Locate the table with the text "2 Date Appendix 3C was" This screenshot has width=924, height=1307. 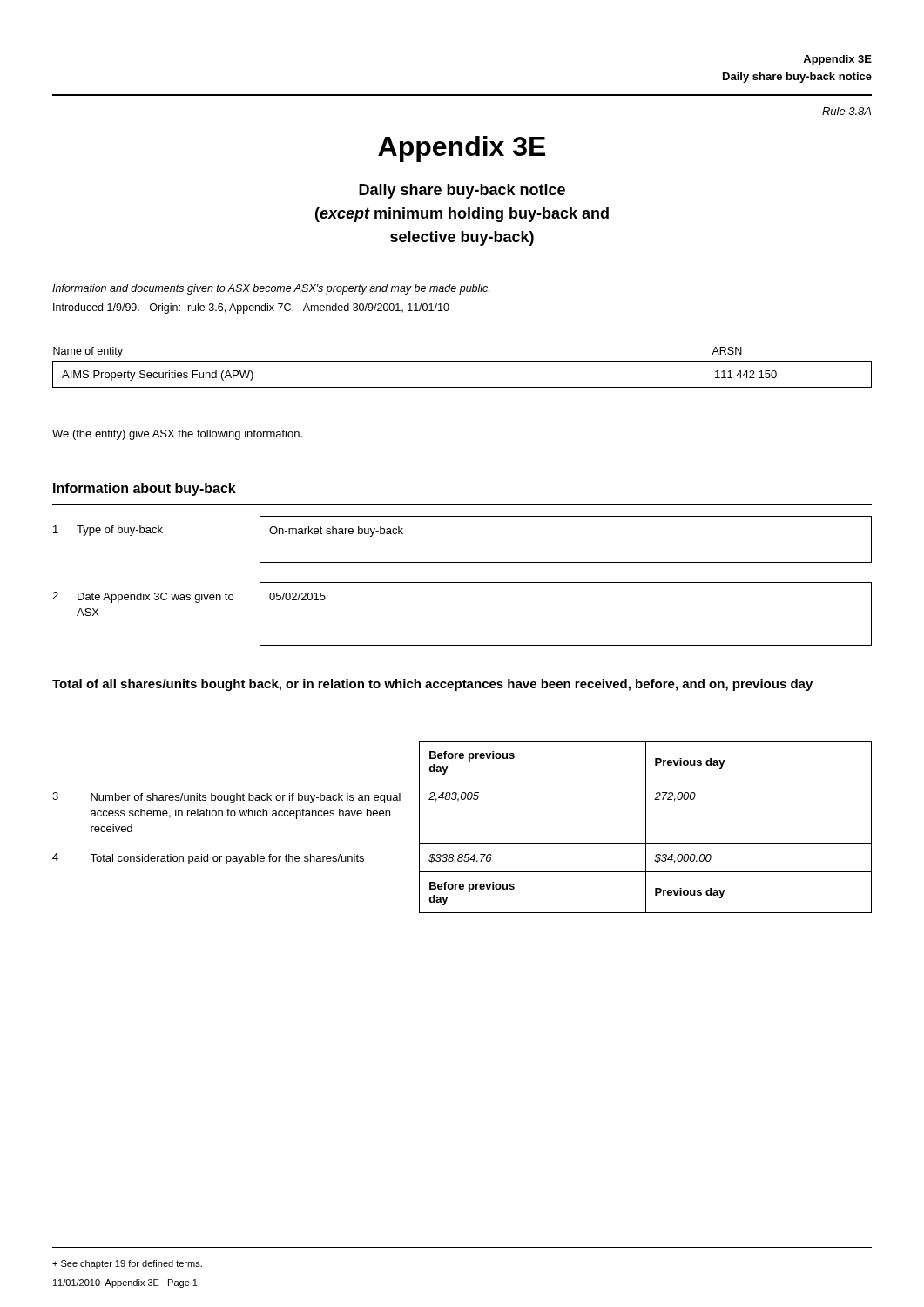point(462,614)
